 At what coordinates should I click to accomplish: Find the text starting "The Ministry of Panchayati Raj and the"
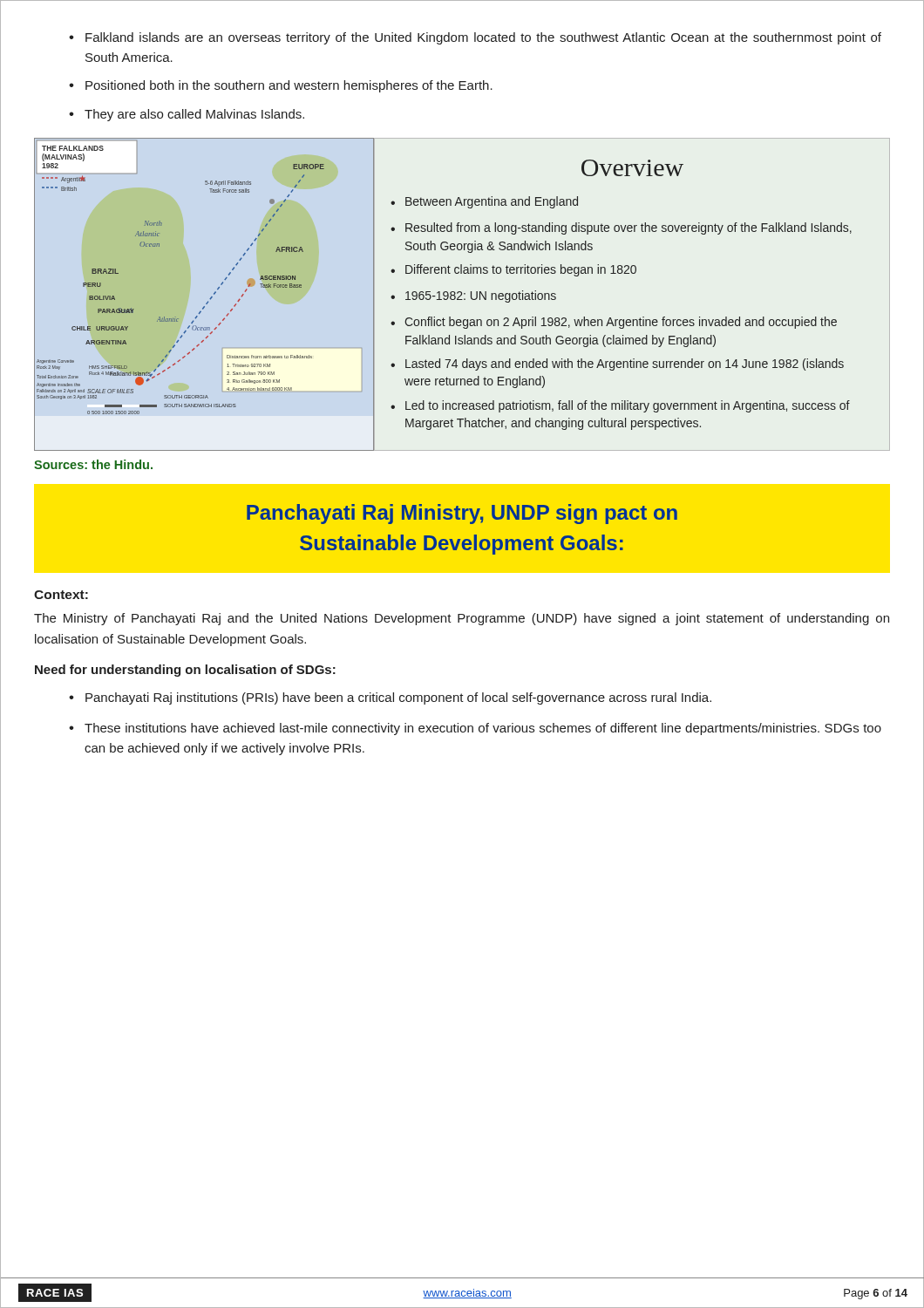pos(462,628)
